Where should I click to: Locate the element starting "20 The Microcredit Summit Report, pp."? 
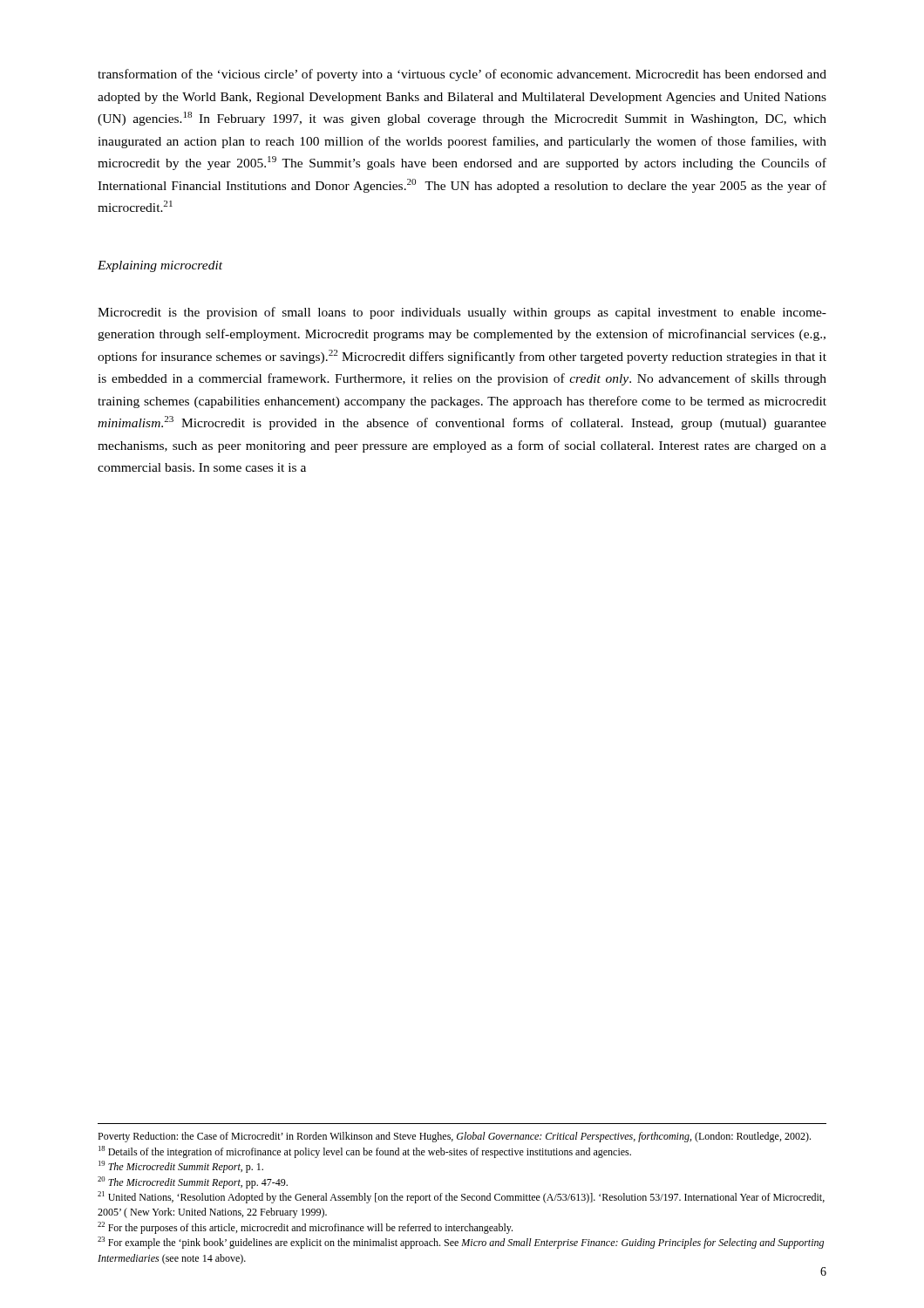coord(462,1183)
